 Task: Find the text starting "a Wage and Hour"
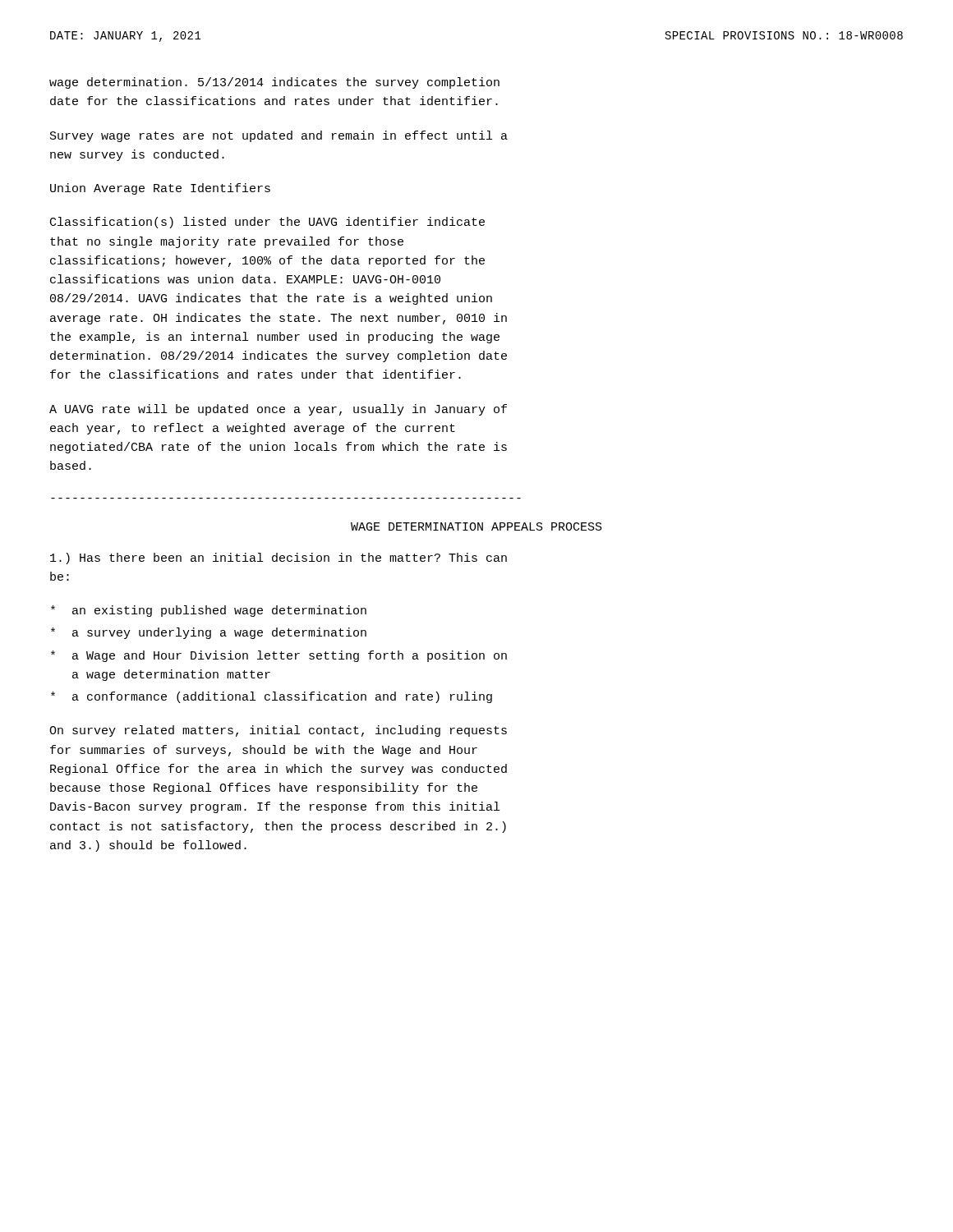point(279,666)
